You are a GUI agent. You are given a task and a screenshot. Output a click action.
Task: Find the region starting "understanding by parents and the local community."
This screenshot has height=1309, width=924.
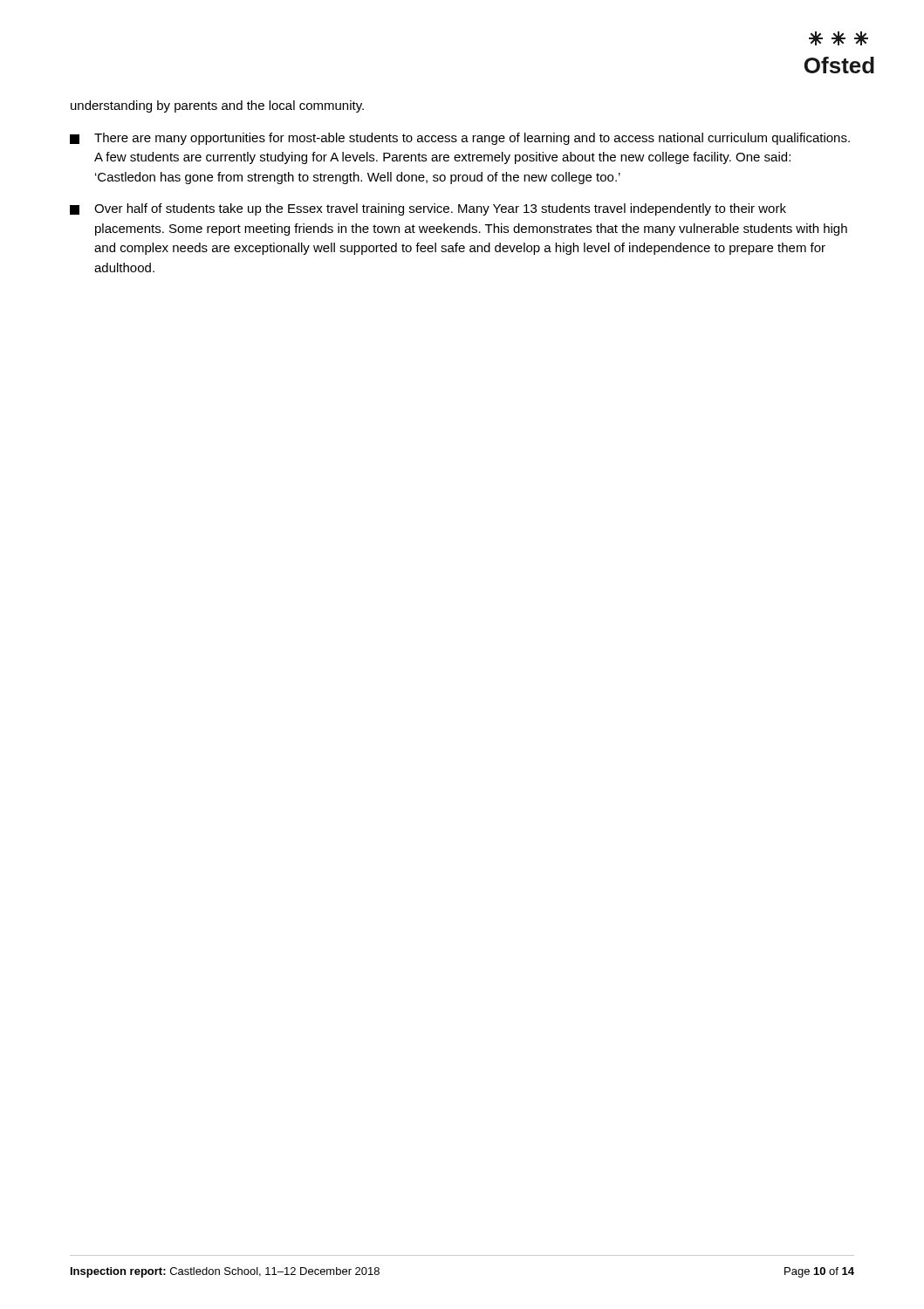217,105
